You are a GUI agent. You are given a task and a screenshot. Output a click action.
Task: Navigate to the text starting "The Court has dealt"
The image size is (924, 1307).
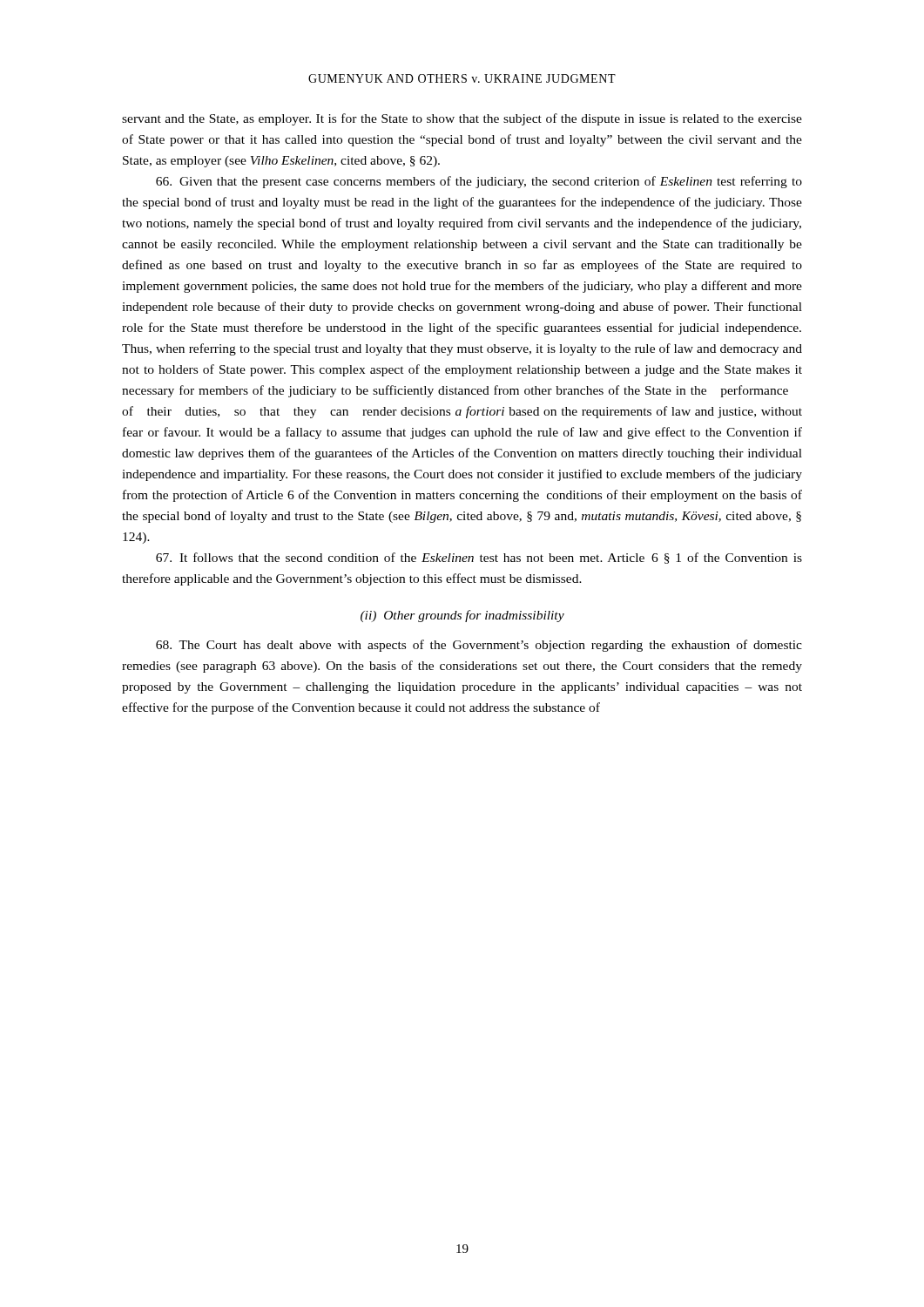462,676
